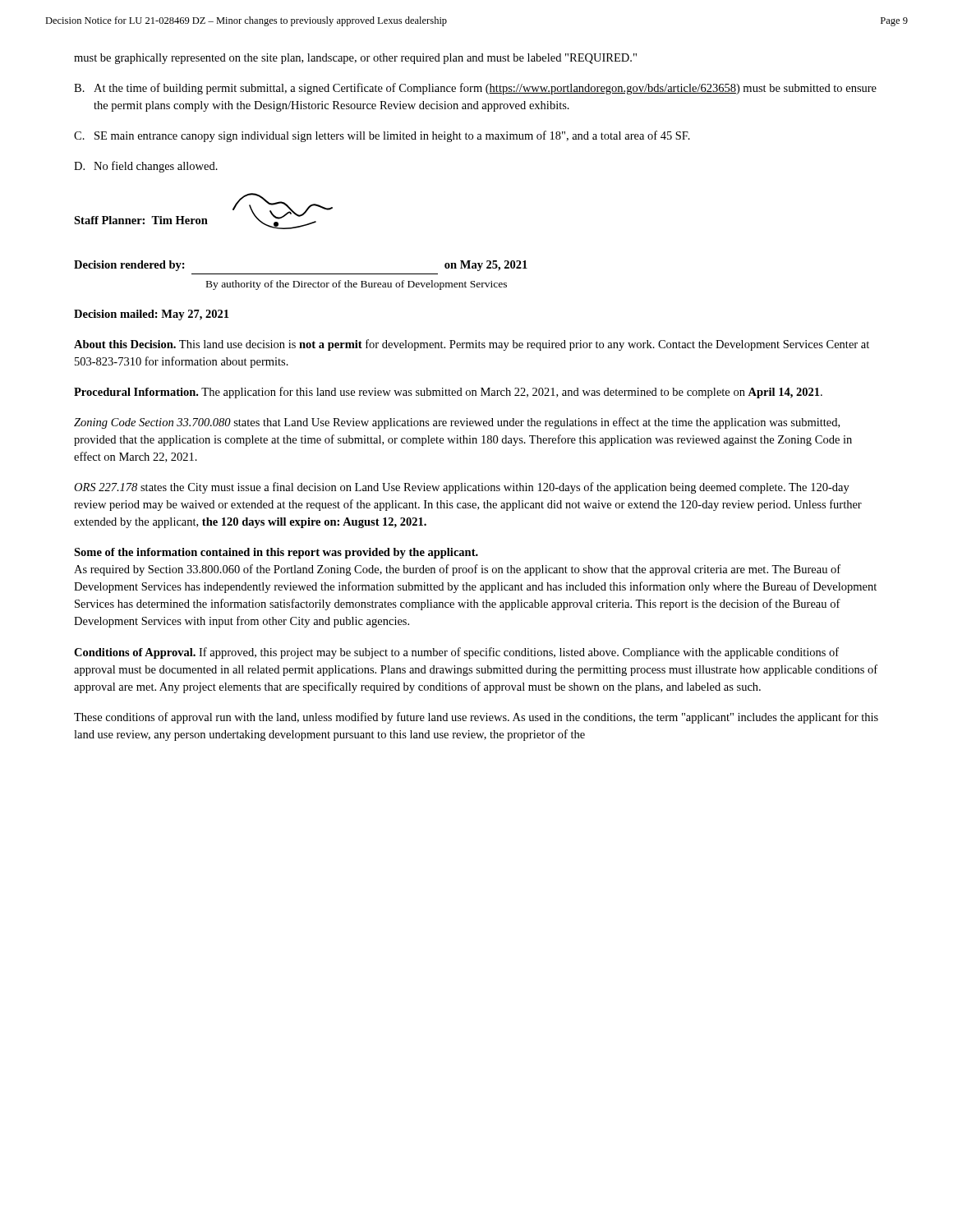The image size is (953, 1232).
Task: Point to the text starting "These conditions of approval"
Action: click(476, 725)
